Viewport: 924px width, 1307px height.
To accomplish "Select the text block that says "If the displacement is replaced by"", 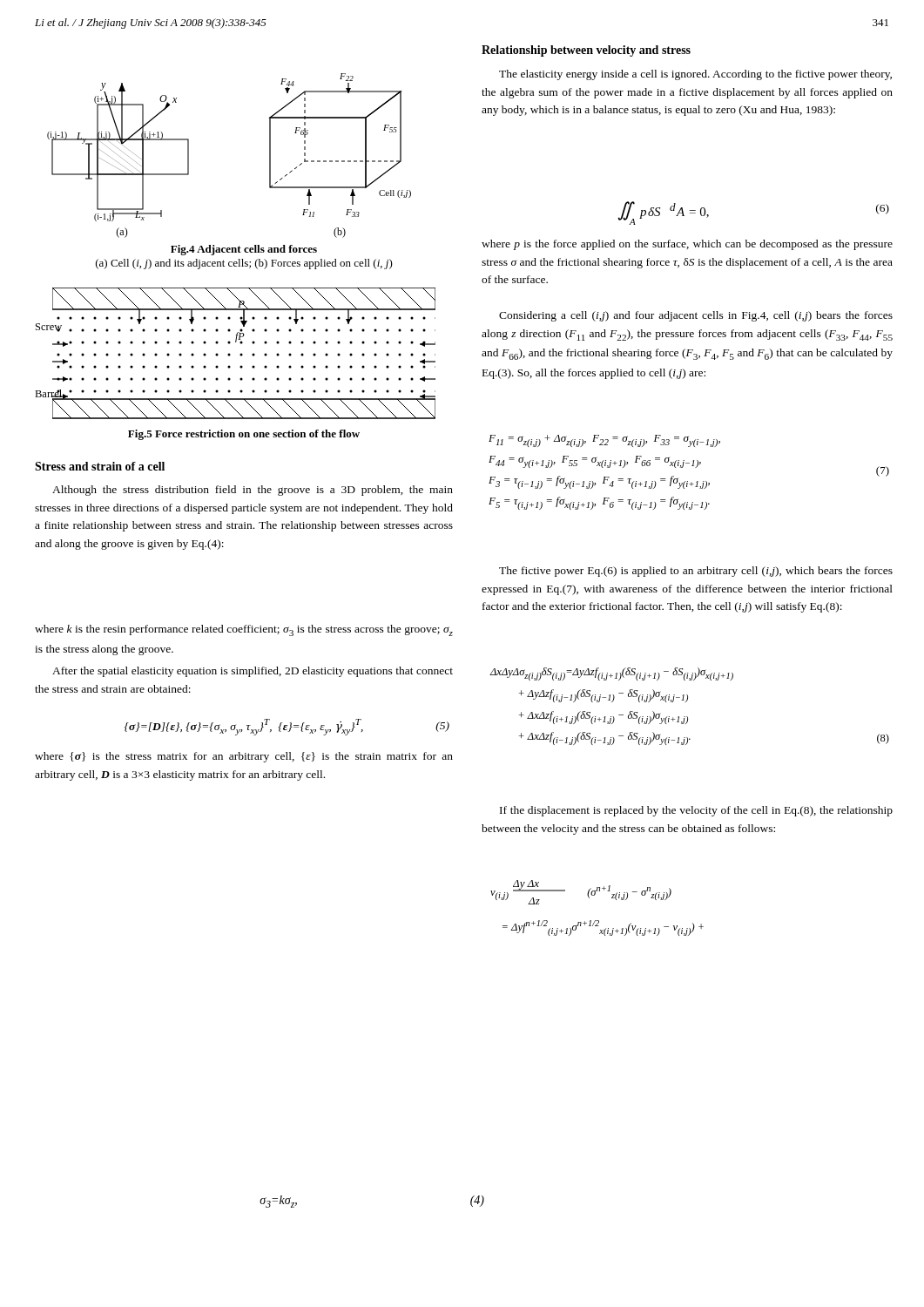I will [687, 819].
